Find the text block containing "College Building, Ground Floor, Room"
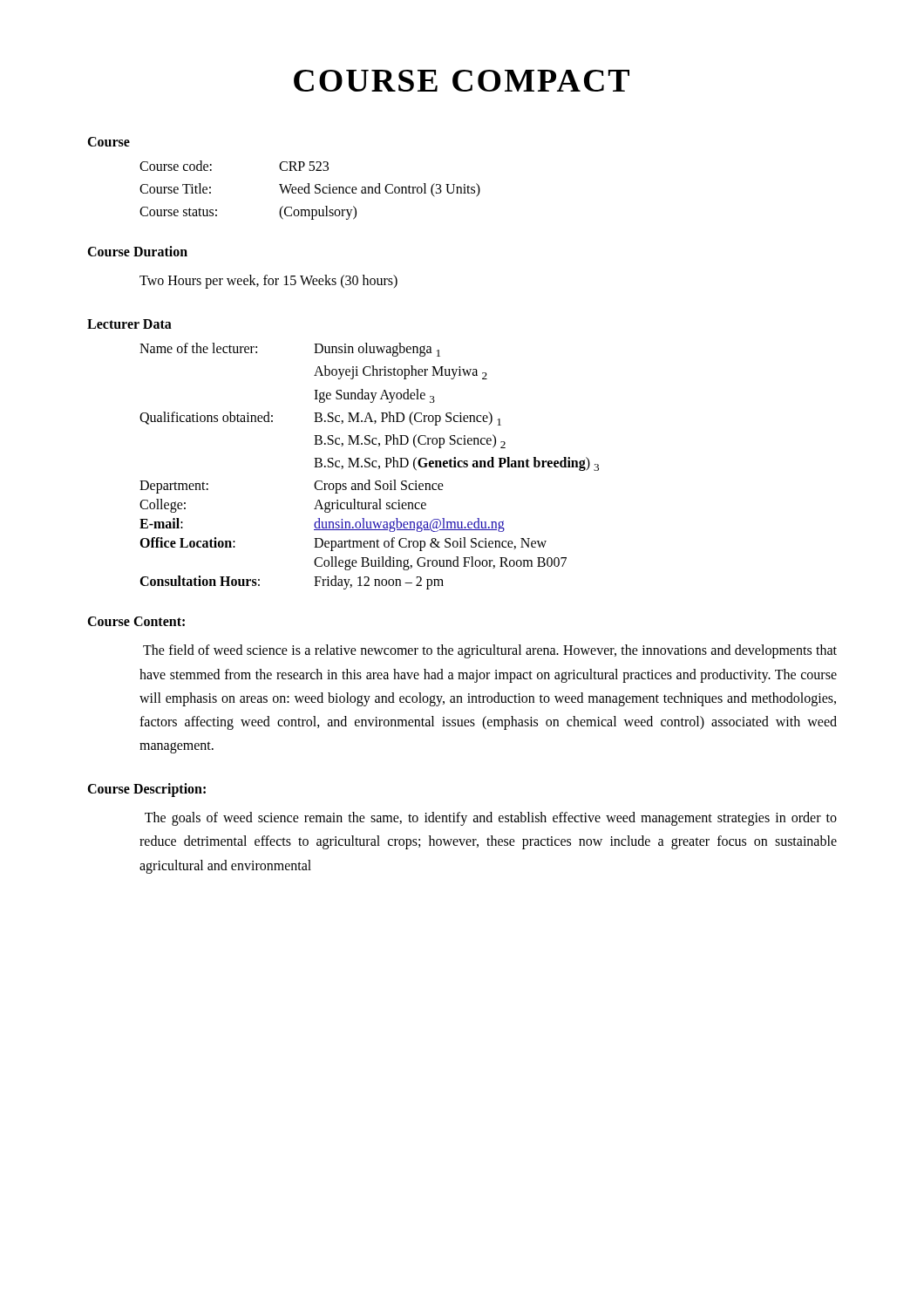Image resolution: width=924 pixels, height=1308 pixels. (x=440, y=562)
